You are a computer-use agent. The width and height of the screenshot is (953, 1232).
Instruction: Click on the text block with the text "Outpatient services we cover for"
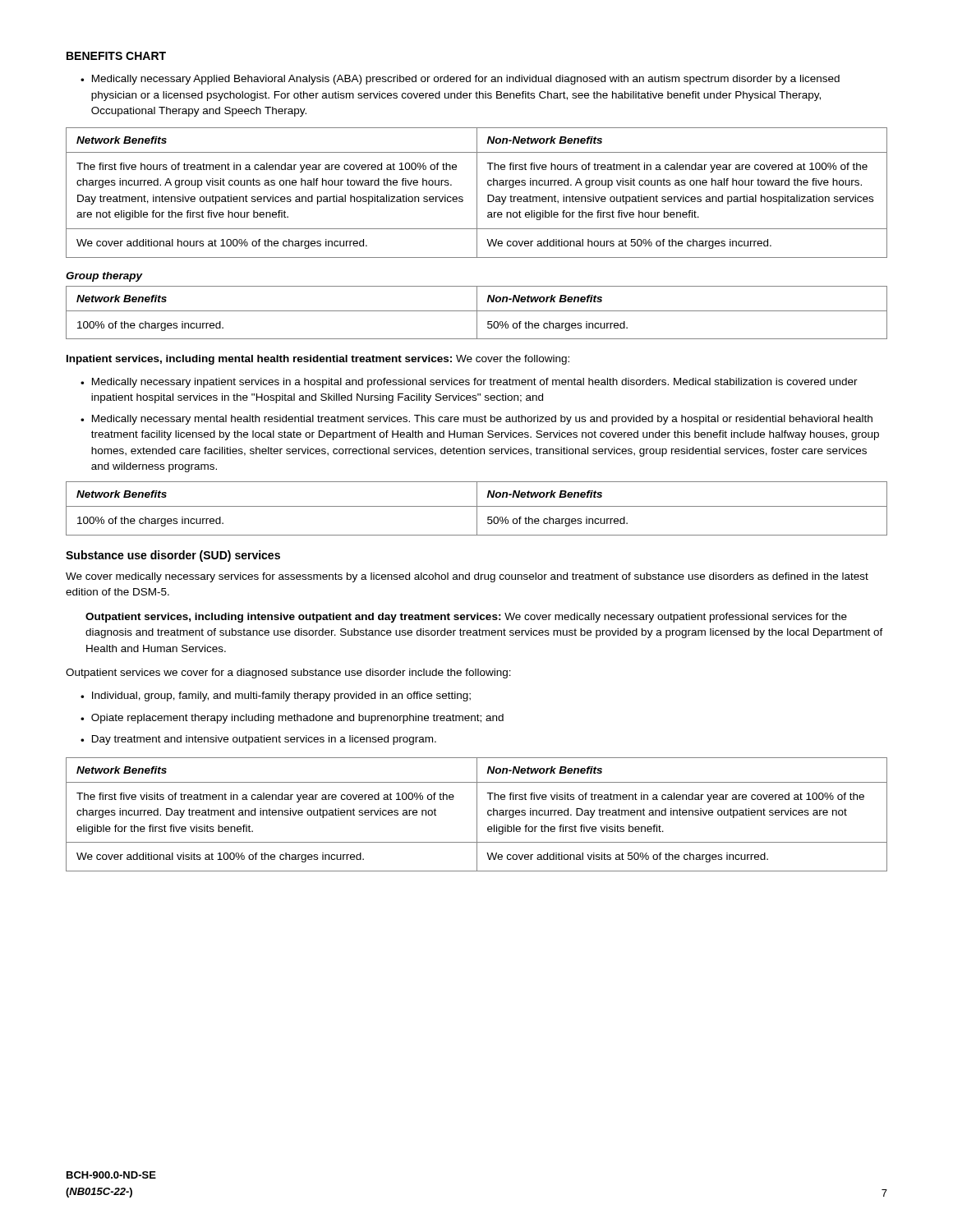click(x=289, y=673)
